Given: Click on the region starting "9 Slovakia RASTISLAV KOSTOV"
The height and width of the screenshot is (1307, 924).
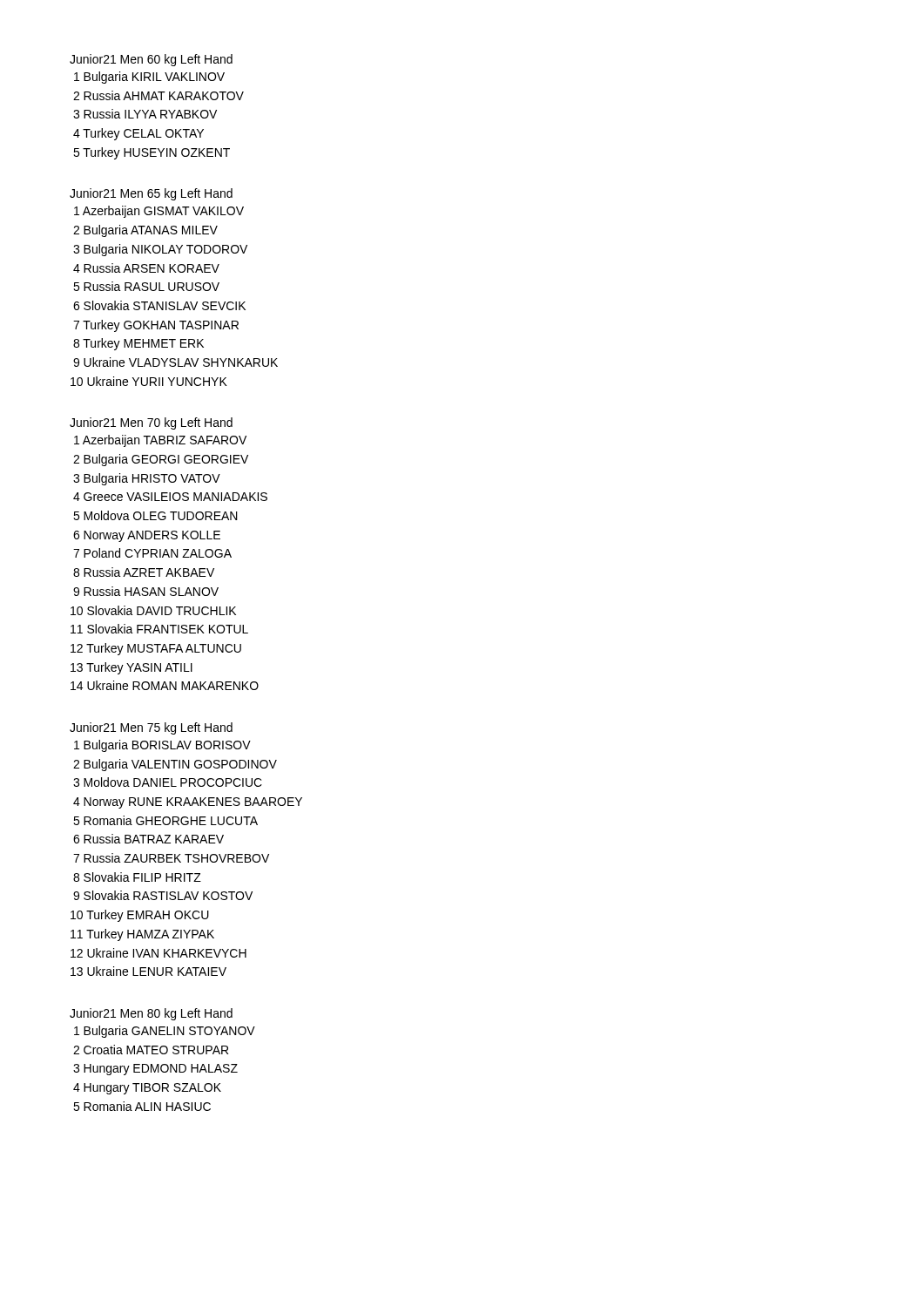Looking at the screenshot, I should point(161,896).
